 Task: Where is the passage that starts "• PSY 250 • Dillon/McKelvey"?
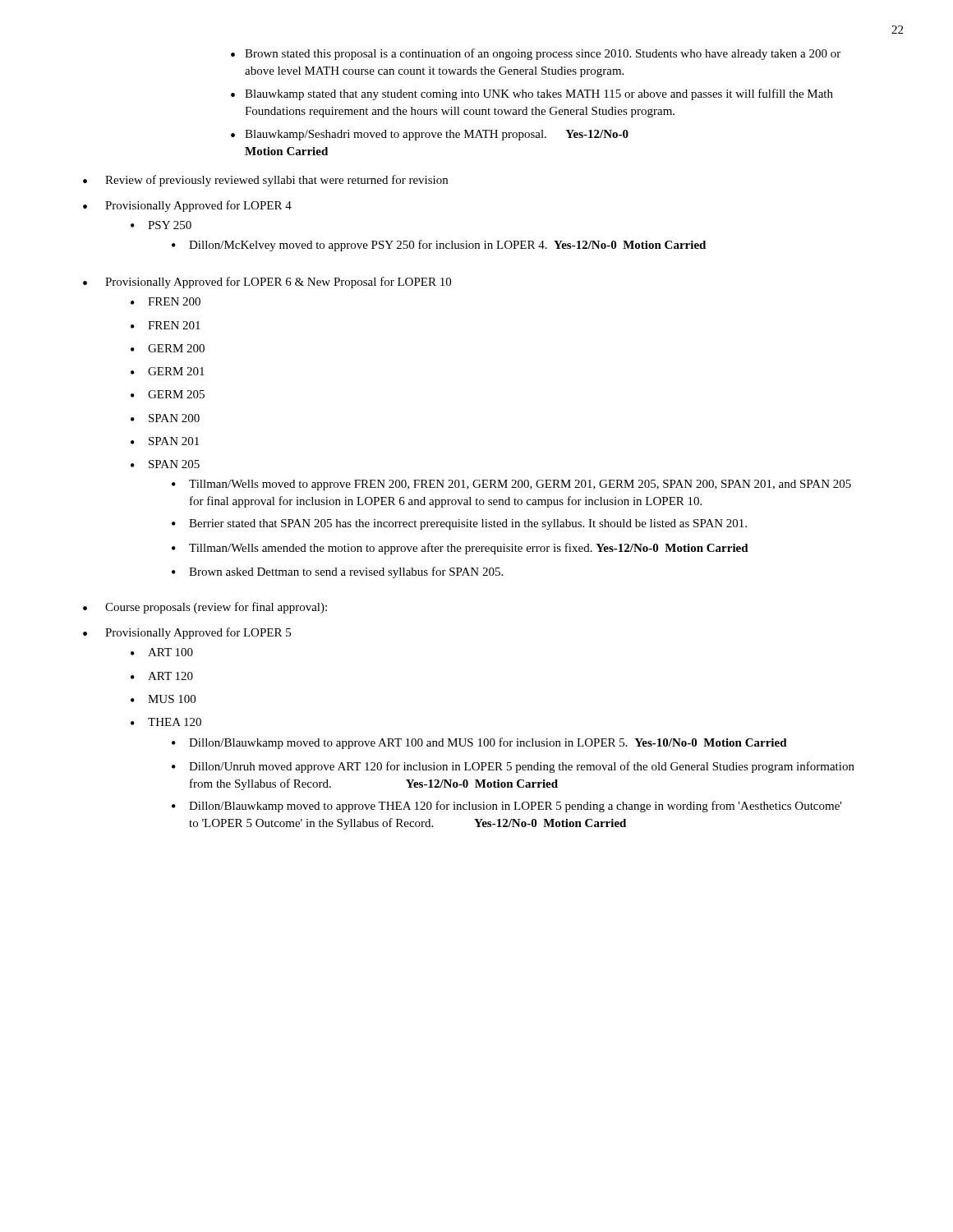(x=492, y=238)
